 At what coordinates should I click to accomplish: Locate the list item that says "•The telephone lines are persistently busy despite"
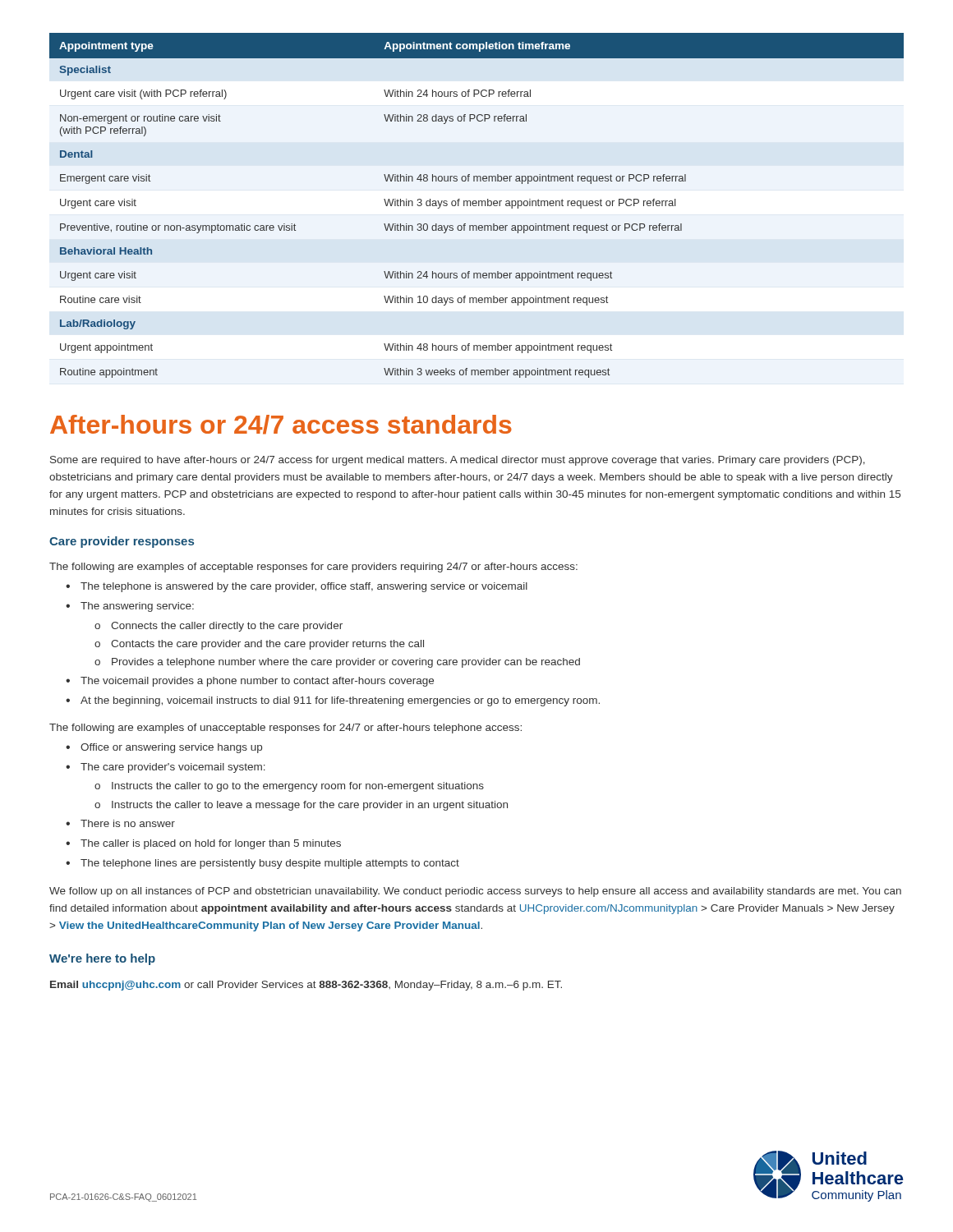click(262, 864)
